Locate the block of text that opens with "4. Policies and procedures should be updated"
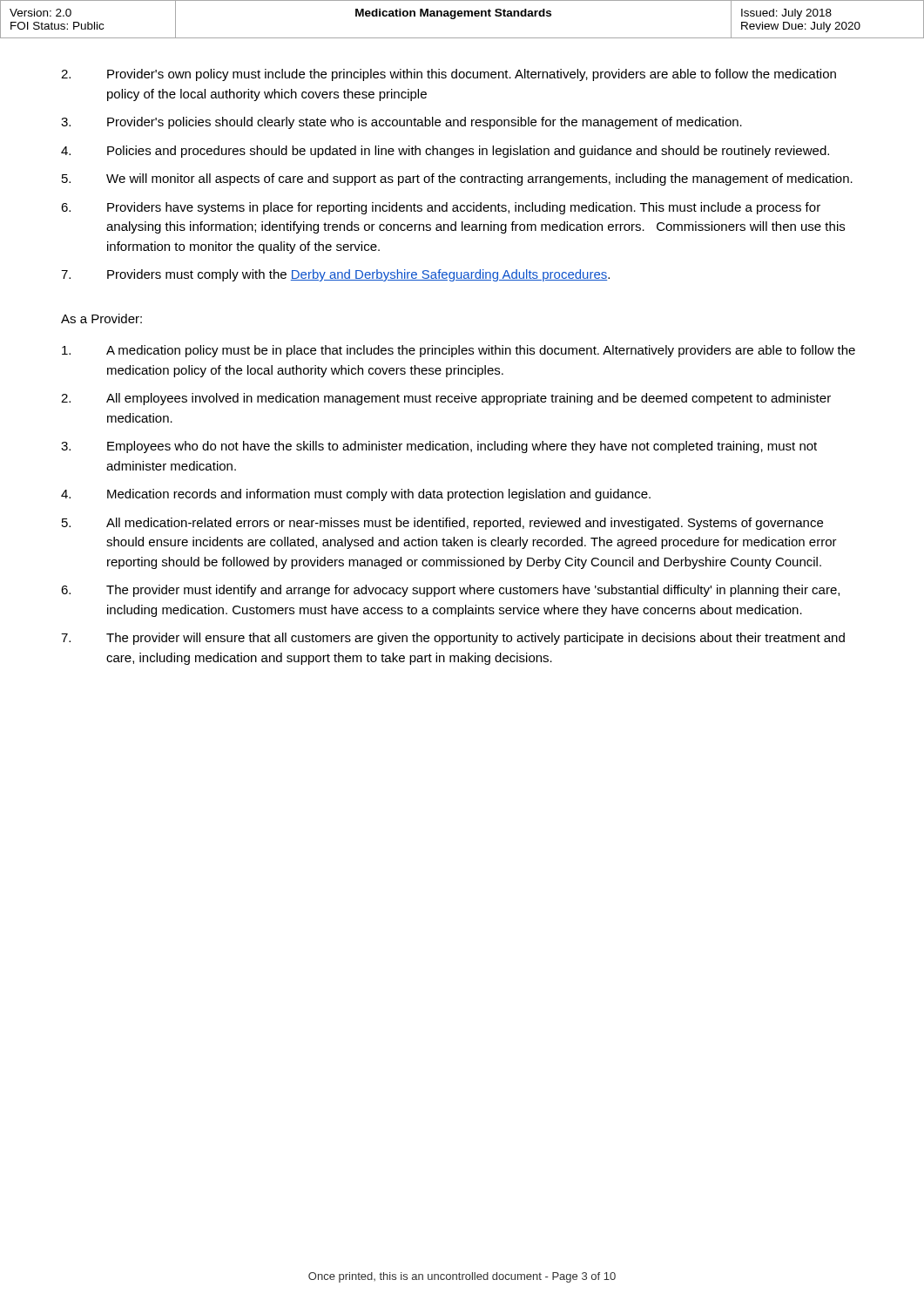Image resolution: width=924 pixels, height=1307 pixels. (x=462, y=151)
